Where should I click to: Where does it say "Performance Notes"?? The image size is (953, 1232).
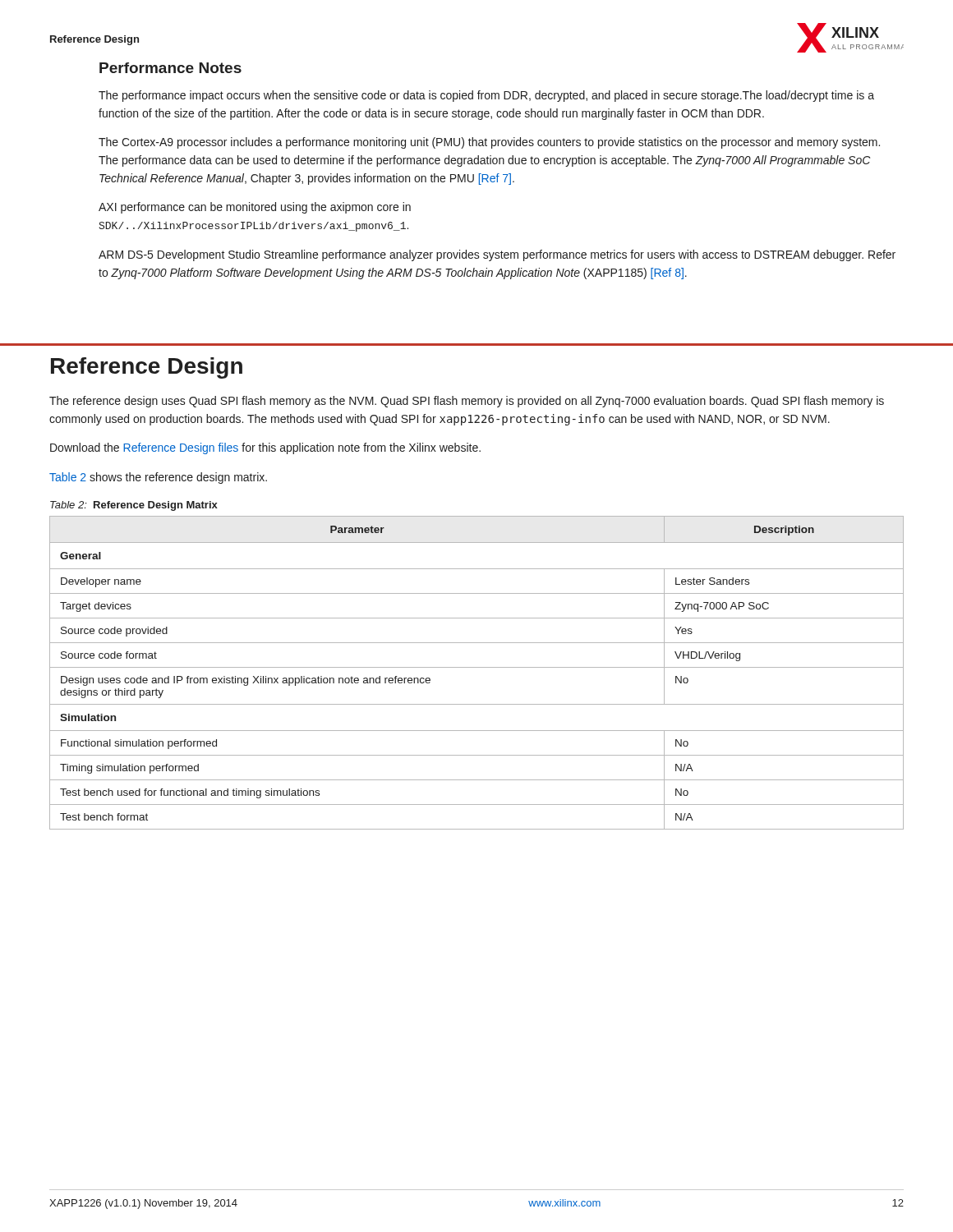coord(170,68)
